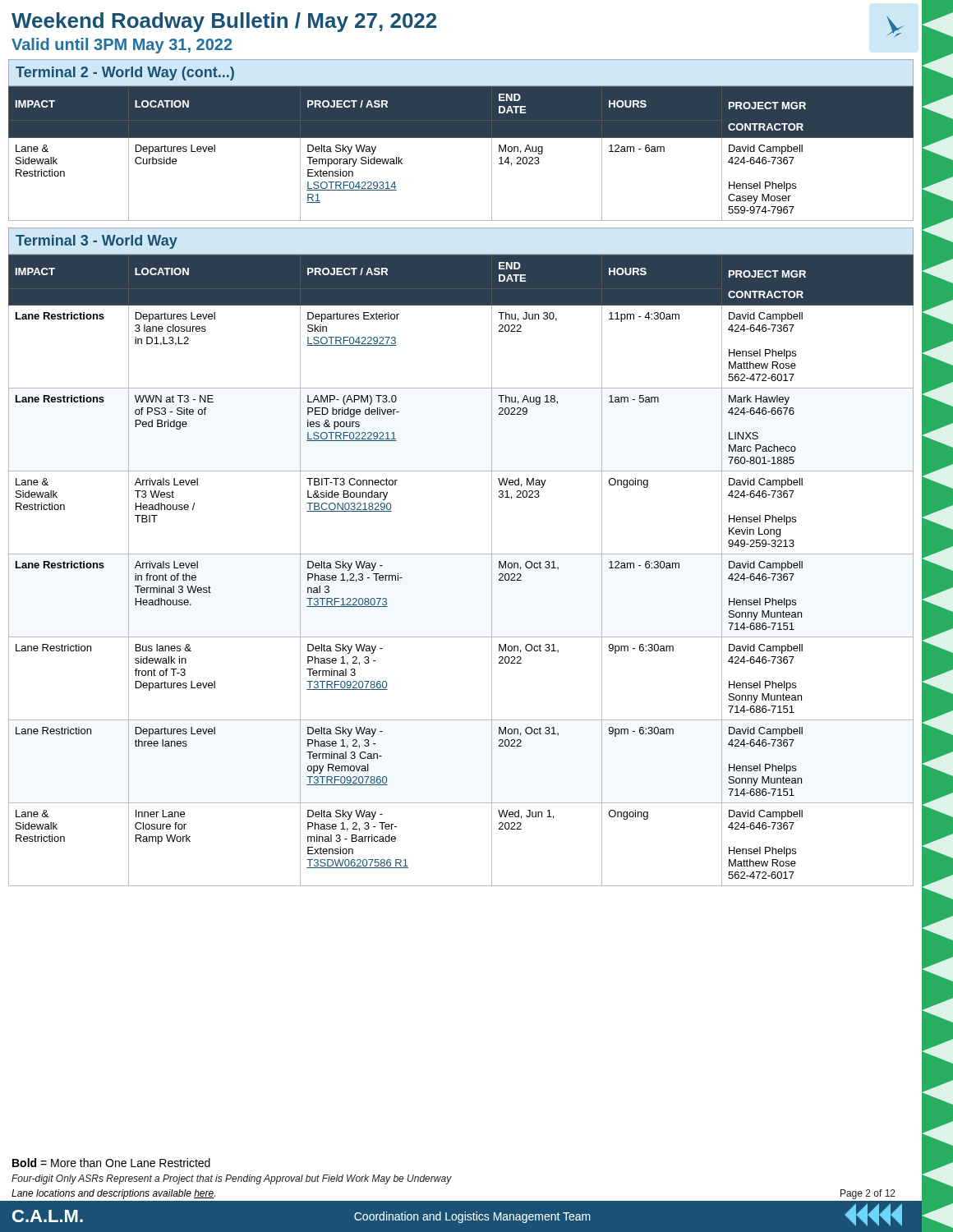Select the table that reads "Delta Sky Way Temporary Sidewalk"
This screenshot has height=1232, width=953.
461,153
